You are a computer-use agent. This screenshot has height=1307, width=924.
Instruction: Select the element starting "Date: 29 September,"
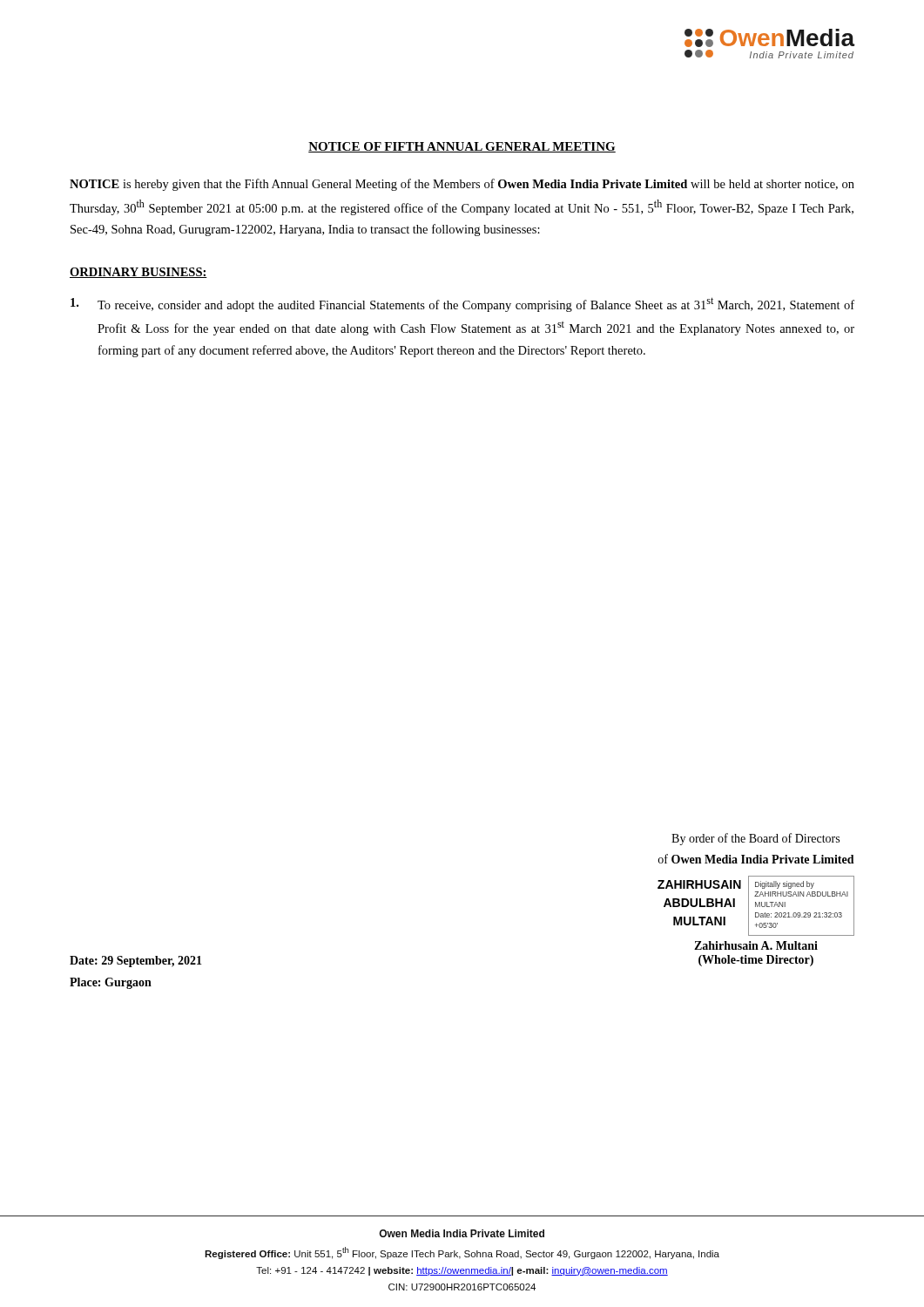click(136, 971)
